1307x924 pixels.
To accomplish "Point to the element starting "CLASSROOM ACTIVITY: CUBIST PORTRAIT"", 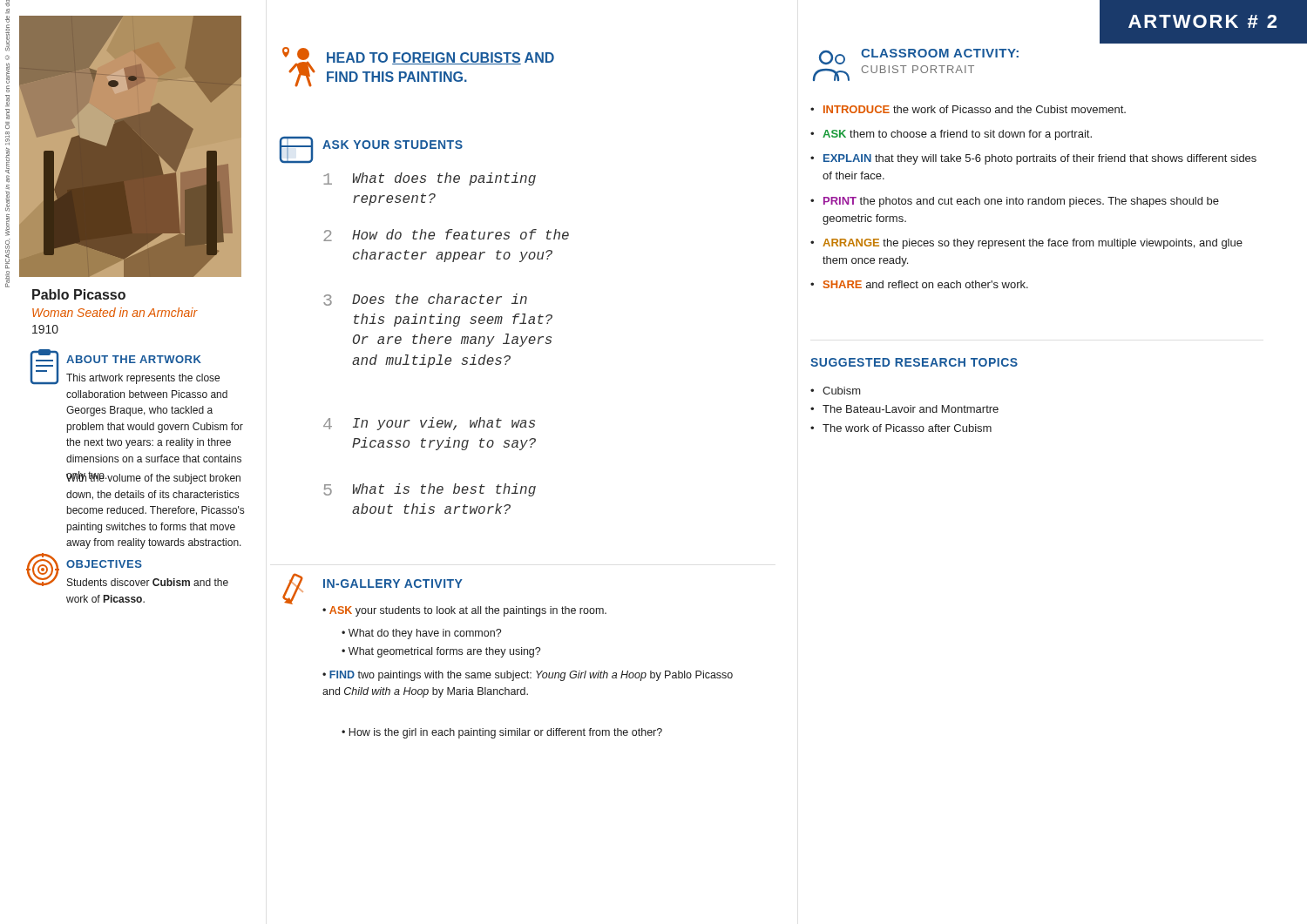I will click(x=941, y=61).
